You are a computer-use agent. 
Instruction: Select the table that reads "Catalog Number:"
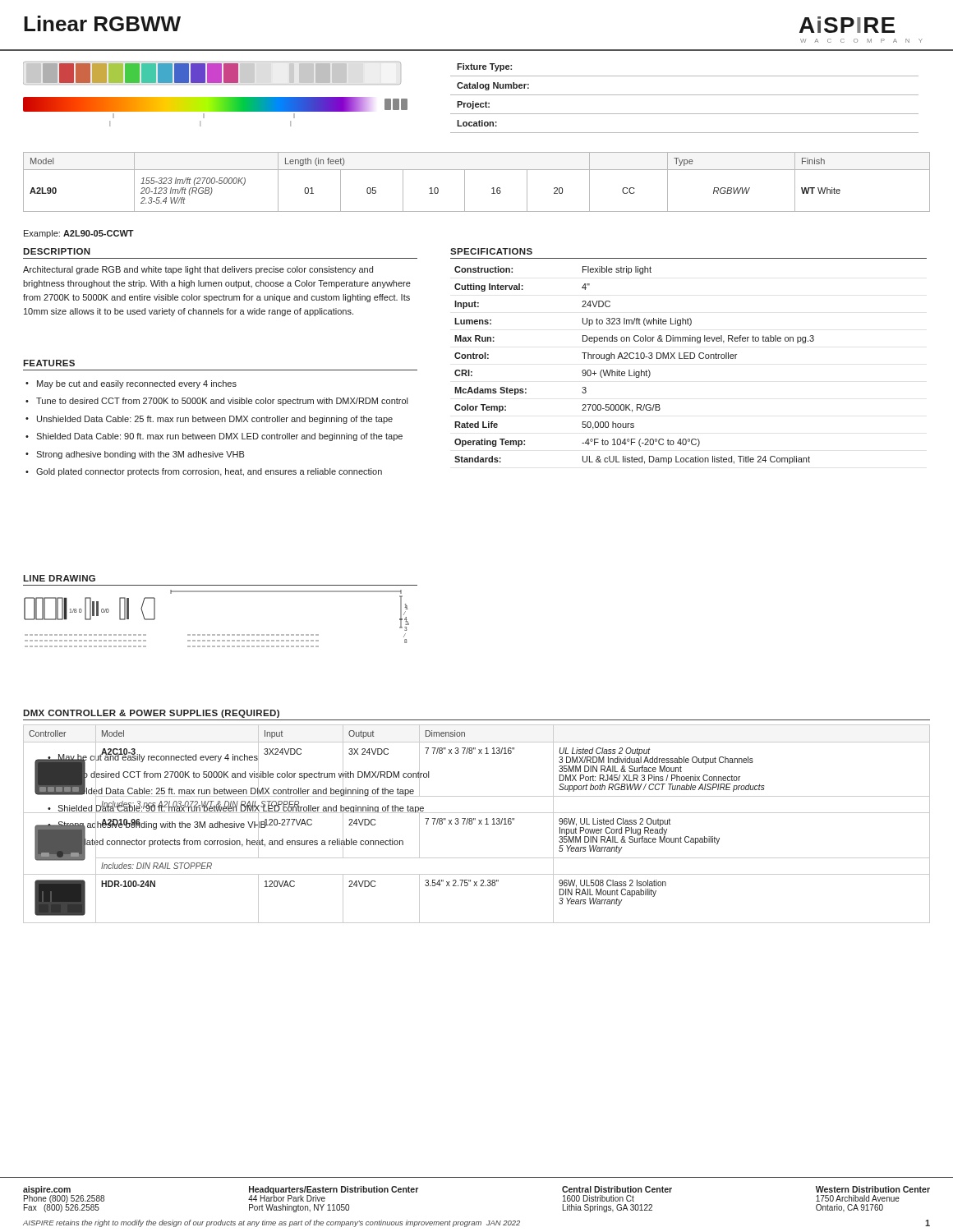click(684, 95)
